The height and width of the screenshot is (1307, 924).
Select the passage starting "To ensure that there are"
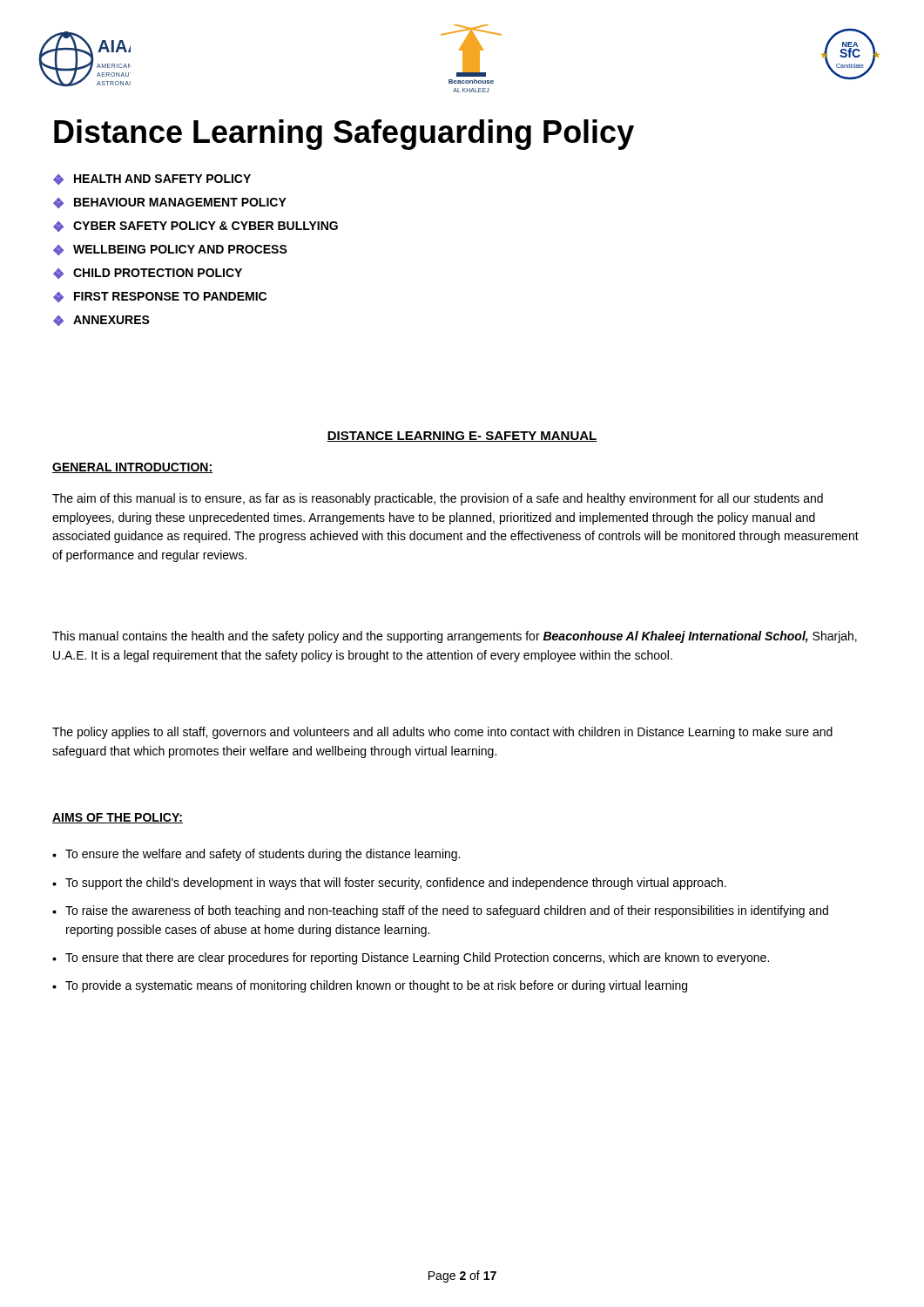pyautogui.click(x=418, y=957)
